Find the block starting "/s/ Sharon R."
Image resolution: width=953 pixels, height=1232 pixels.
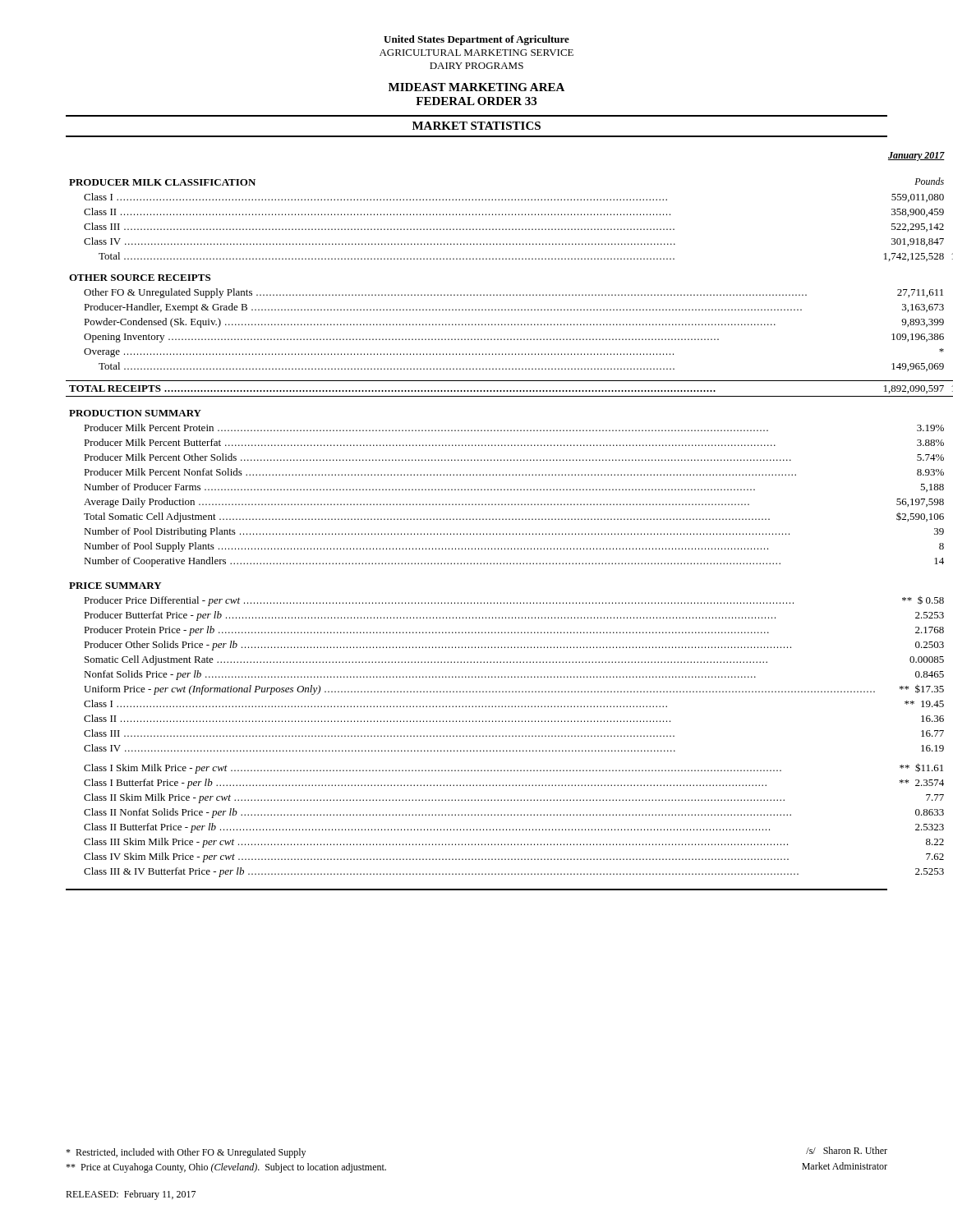pyautogui.click(x=844, y=1159)
